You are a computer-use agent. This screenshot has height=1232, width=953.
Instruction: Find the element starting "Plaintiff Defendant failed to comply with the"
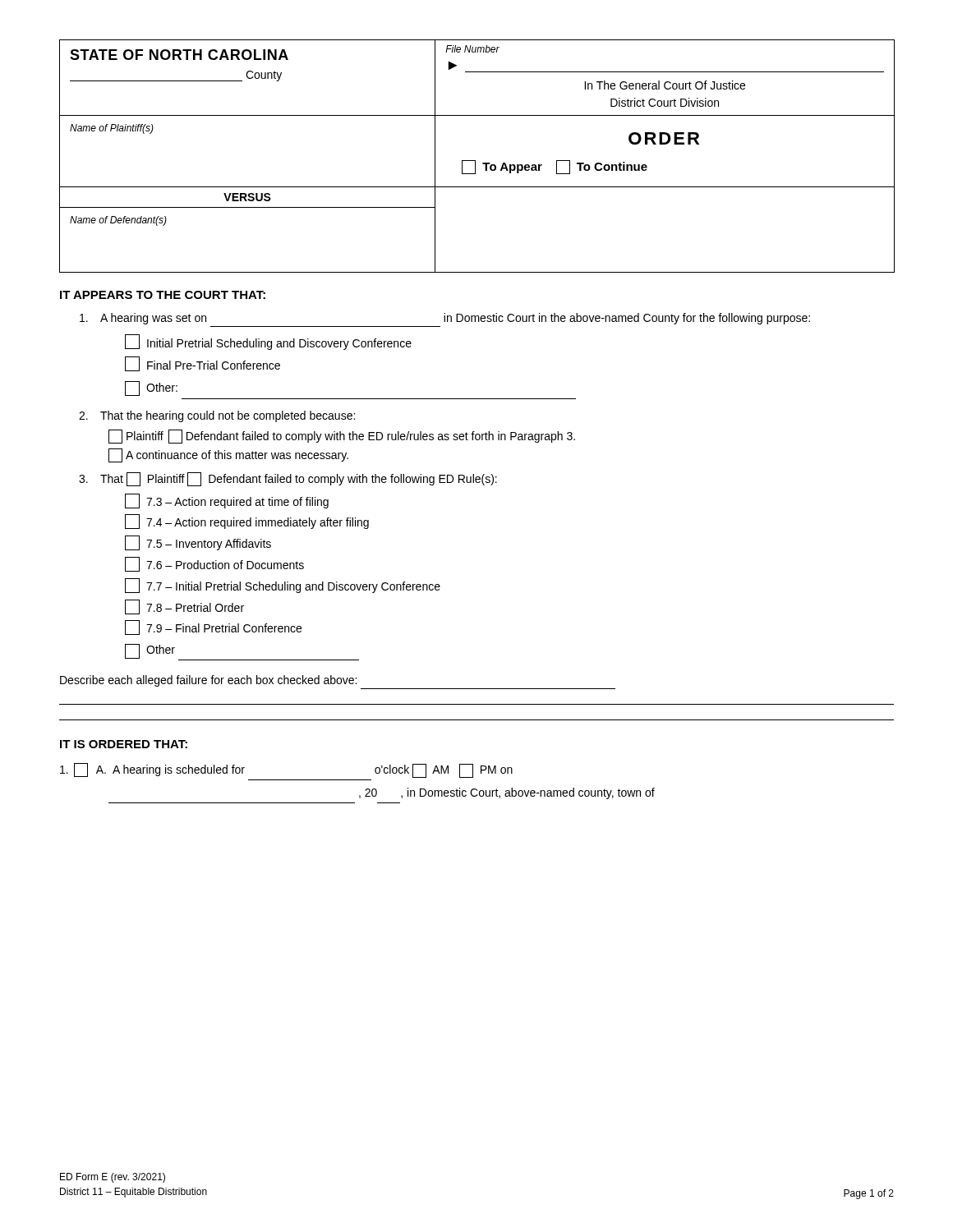[342, 436]
